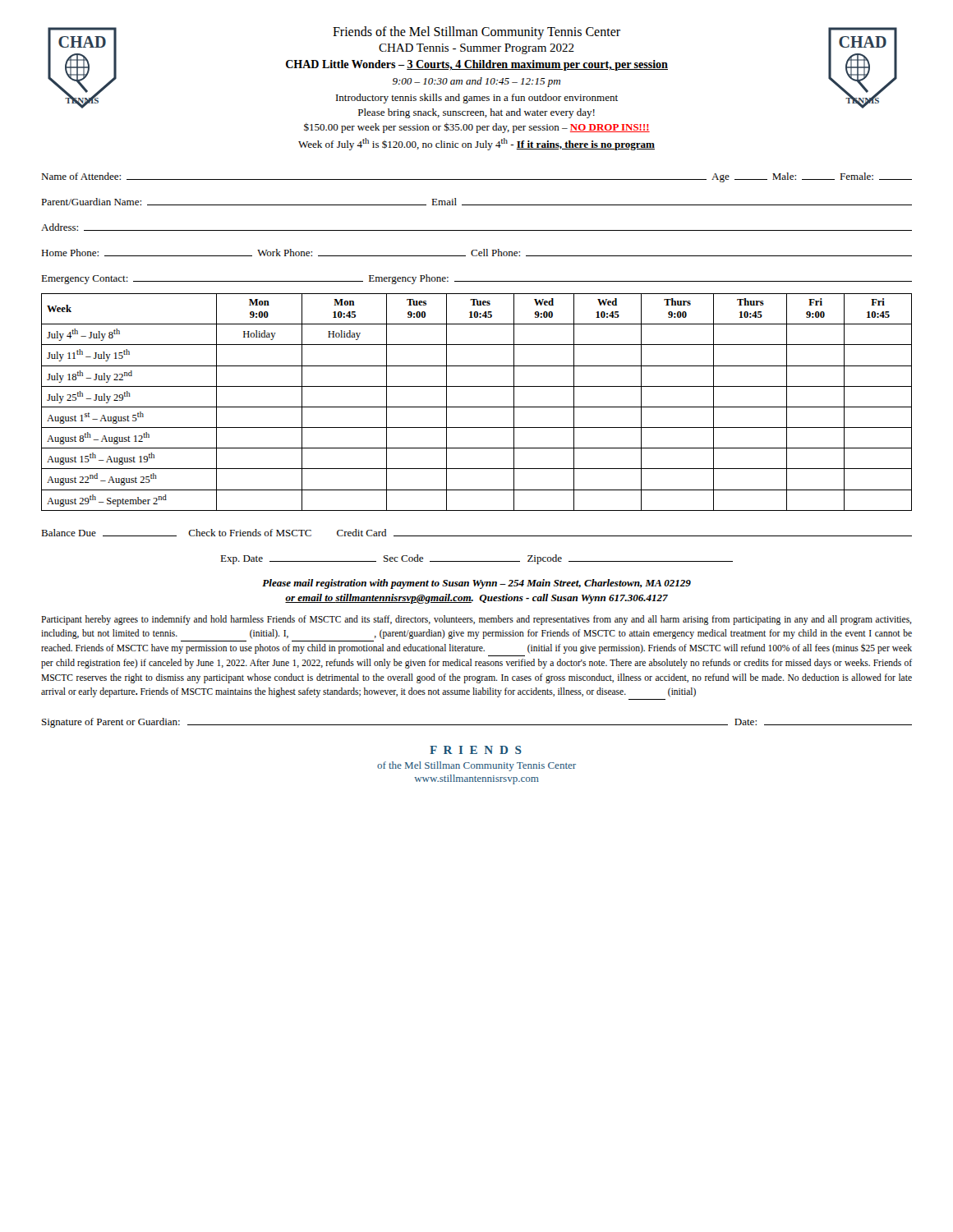Select the passage starting "Please mail registration with payment to Susan"
Viewport: 953px width, 1232px height.
coord(476,590)
